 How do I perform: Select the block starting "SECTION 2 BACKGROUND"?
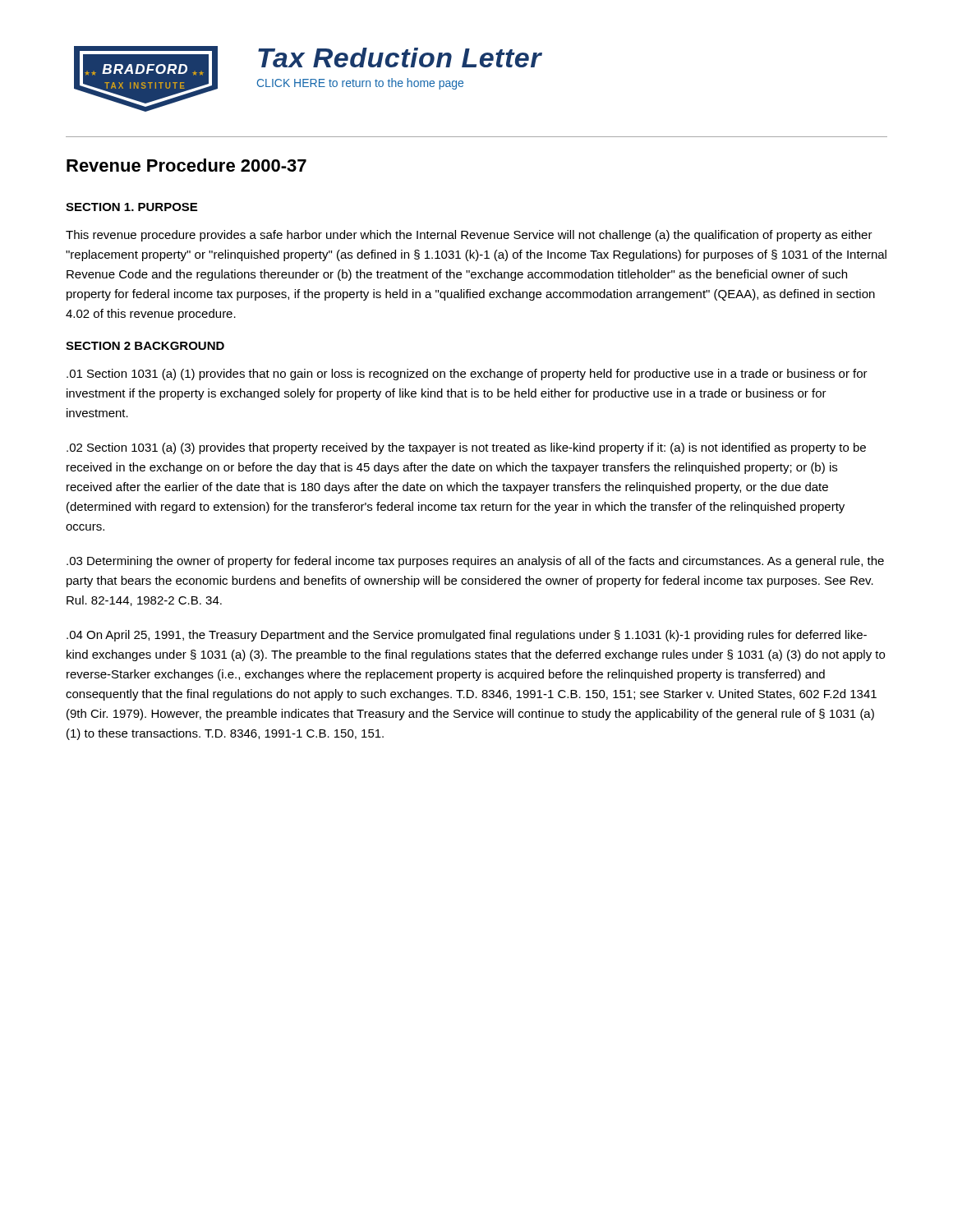tap(145, 345)
